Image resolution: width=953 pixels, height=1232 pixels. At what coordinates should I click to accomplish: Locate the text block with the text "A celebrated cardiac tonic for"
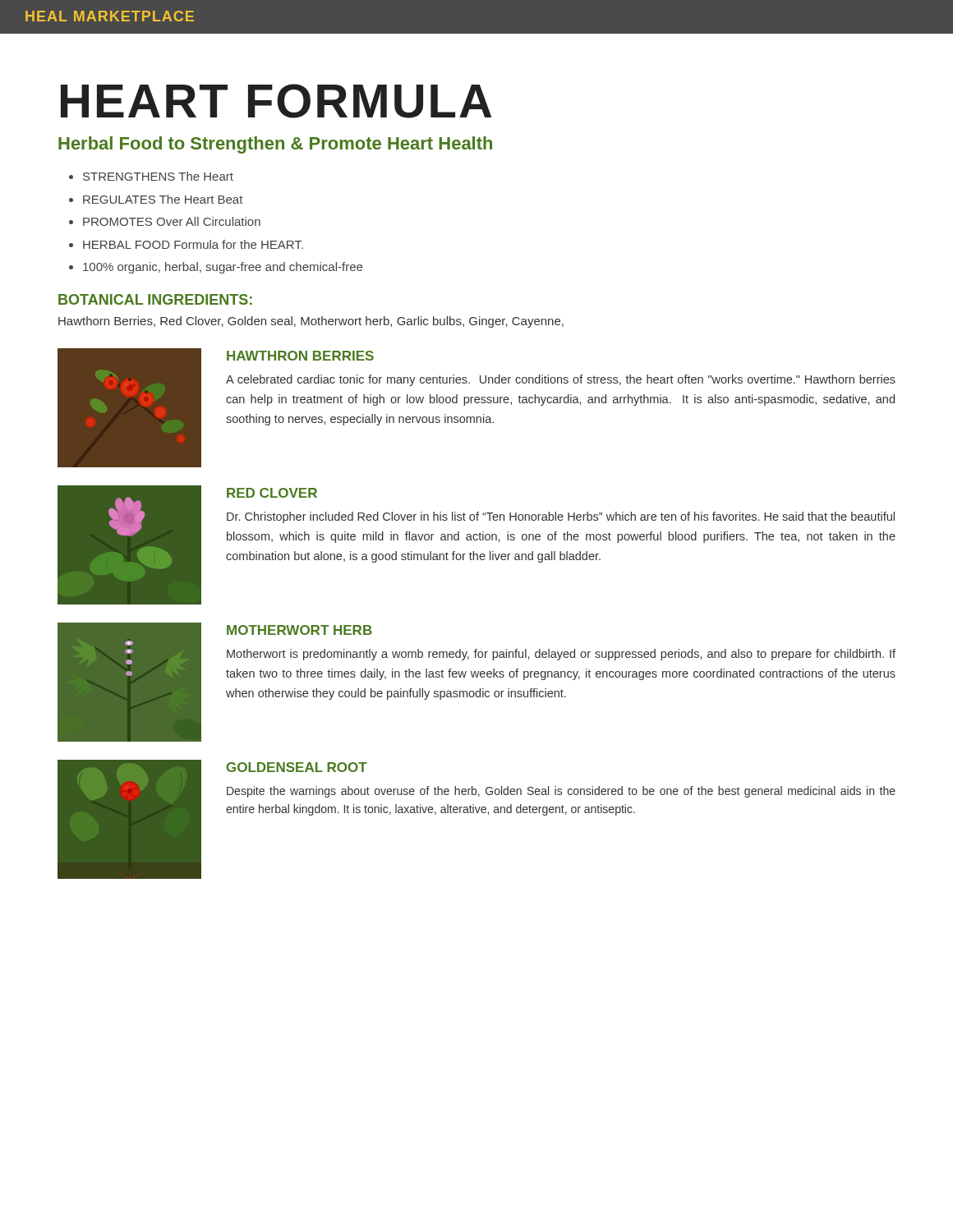point(561,399)
